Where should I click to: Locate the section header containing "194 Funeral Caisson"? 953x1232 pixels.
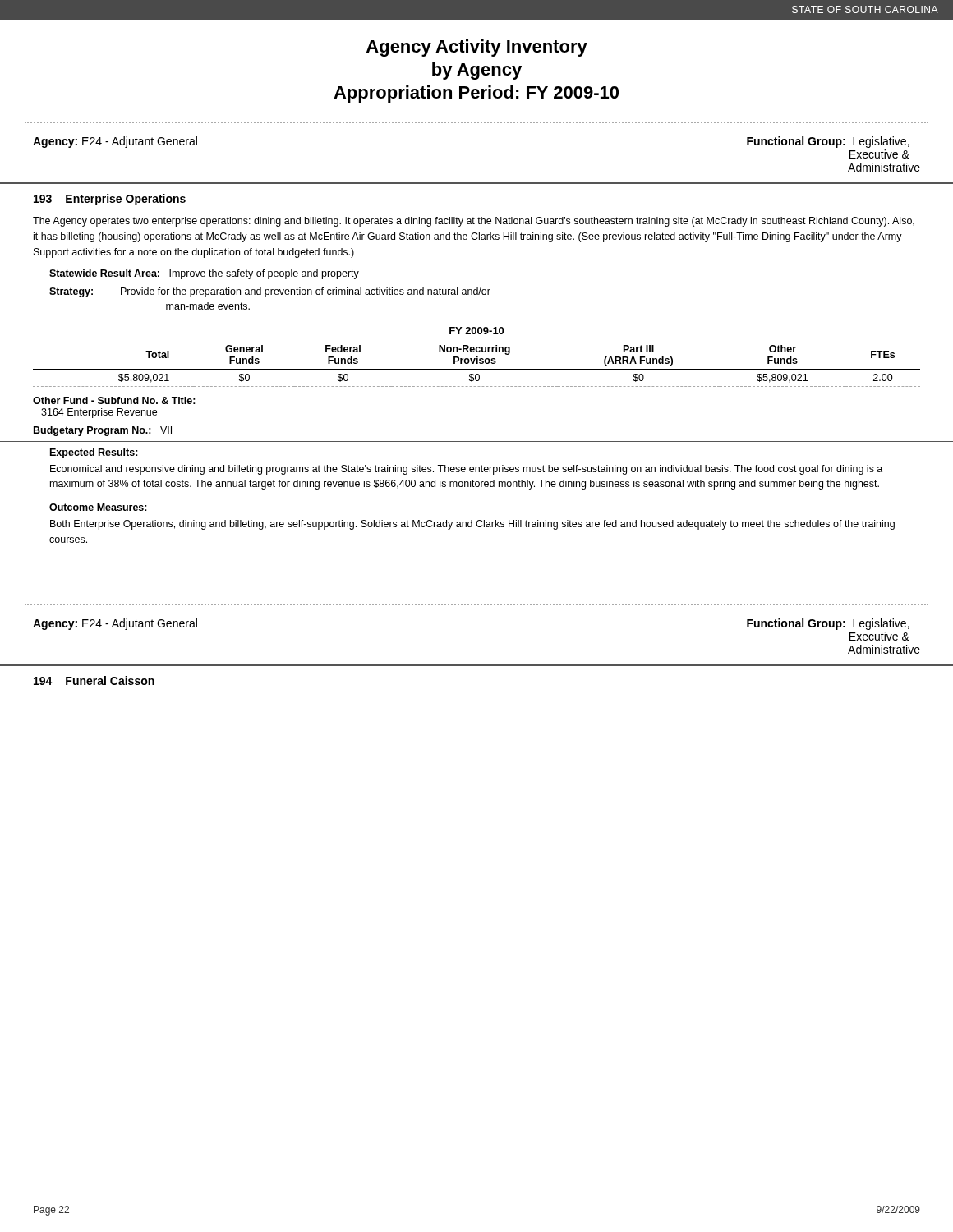[x=94, y=680]
